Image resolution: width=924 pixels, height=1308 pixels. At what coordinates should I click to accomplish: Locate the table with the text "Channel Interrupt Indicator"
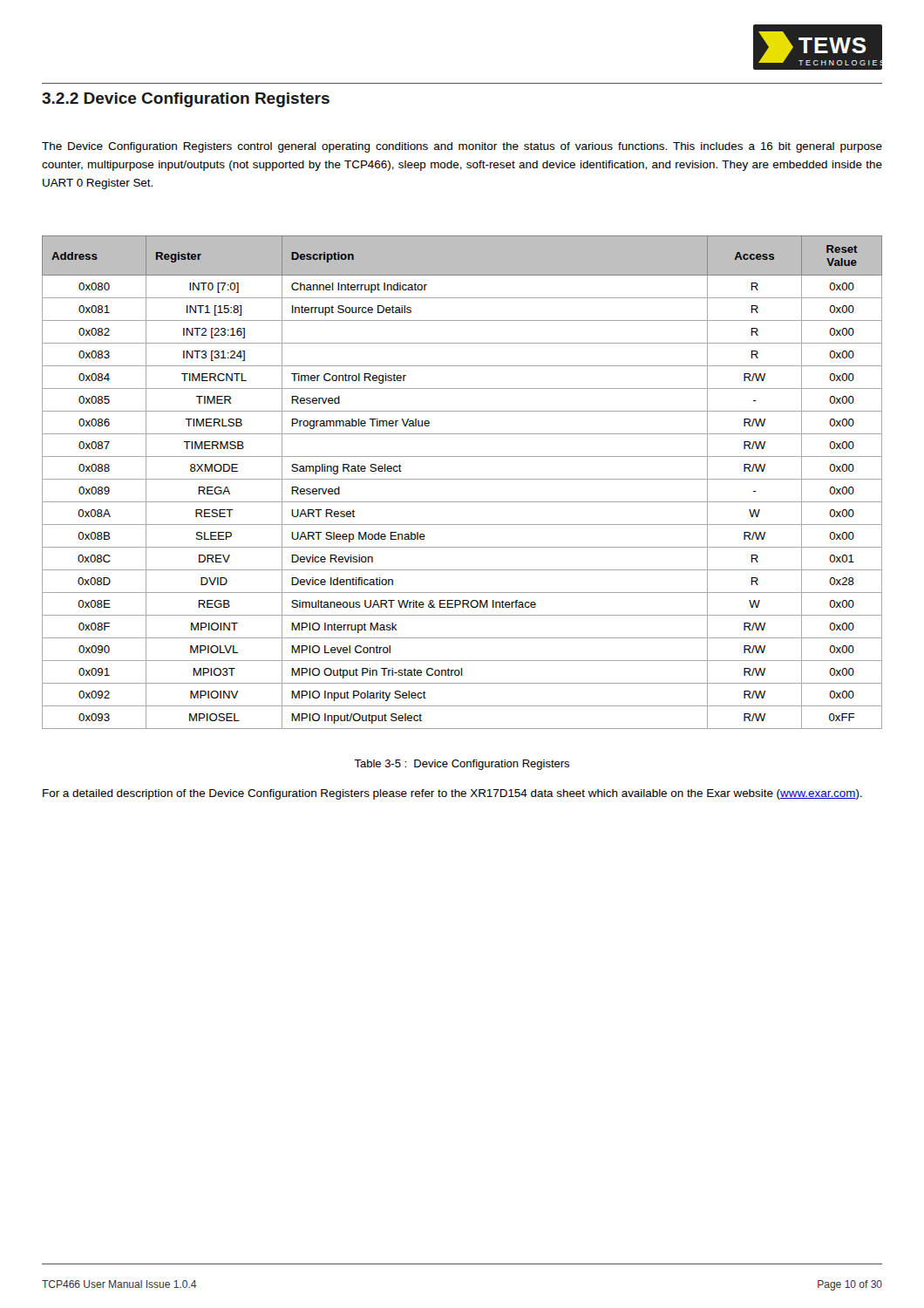click(x=462, y=482)
